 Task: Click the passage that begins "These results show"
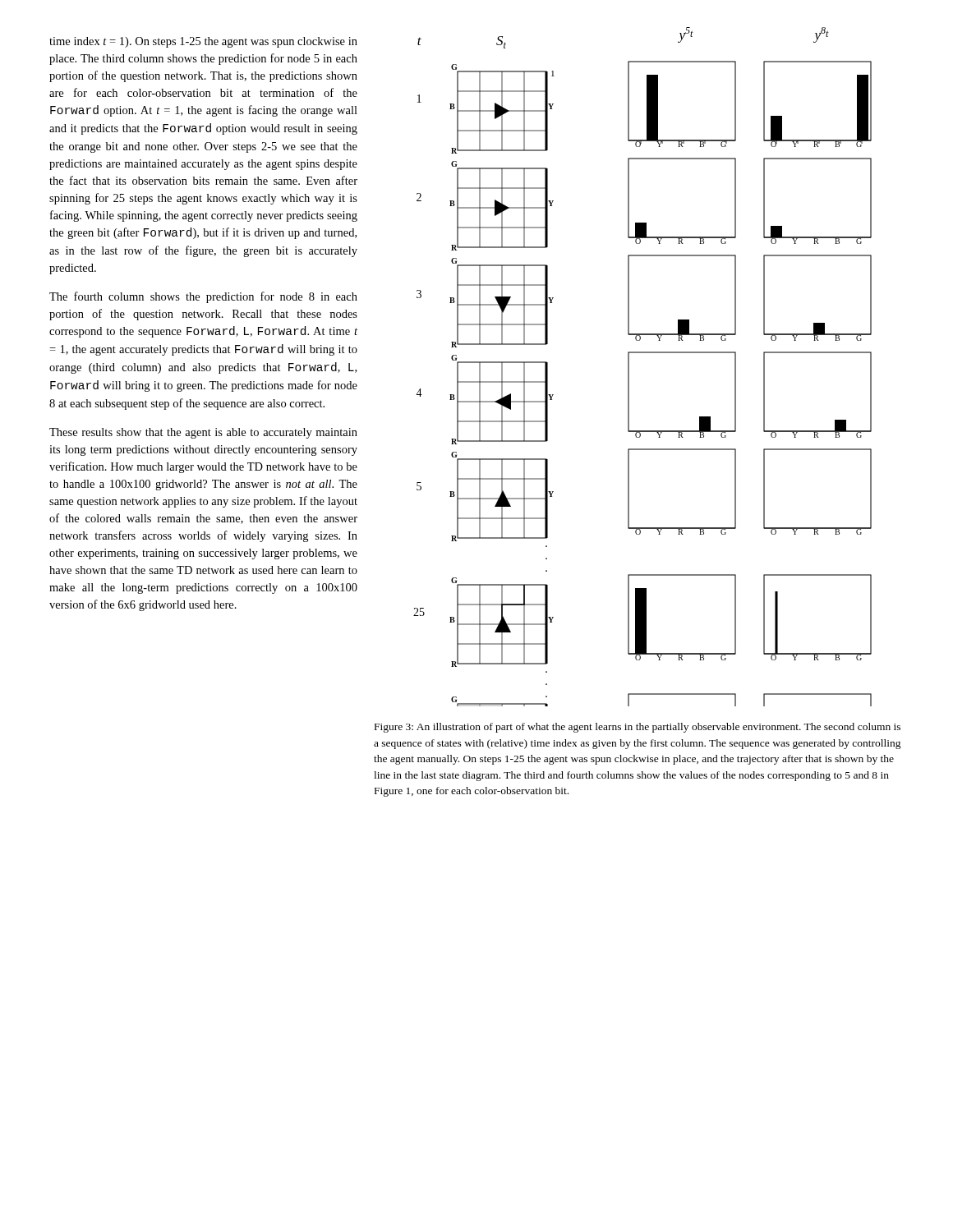[203, 519]
